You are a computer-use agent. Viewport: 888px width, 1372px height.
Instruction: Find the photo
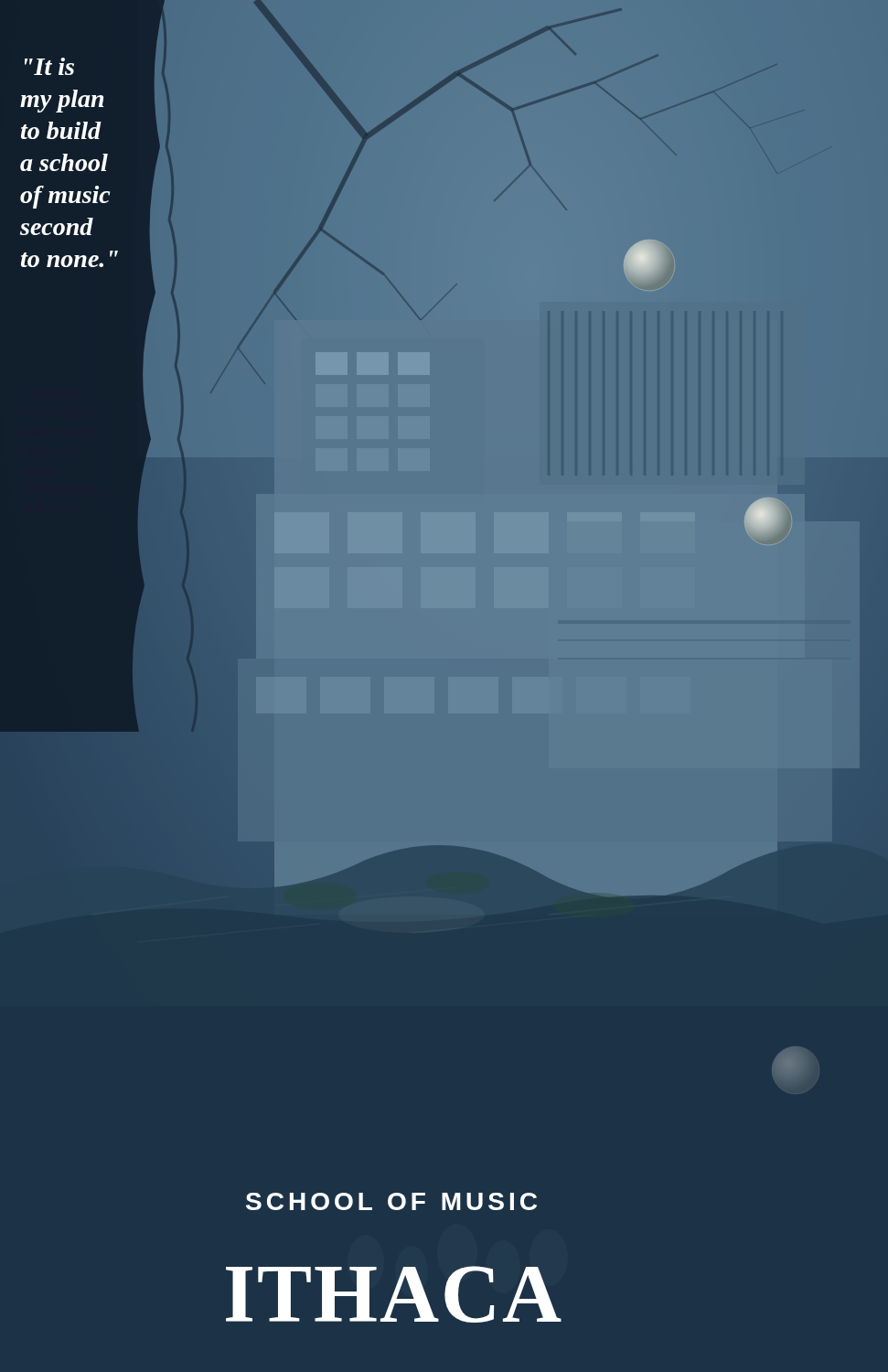[444, 686]
